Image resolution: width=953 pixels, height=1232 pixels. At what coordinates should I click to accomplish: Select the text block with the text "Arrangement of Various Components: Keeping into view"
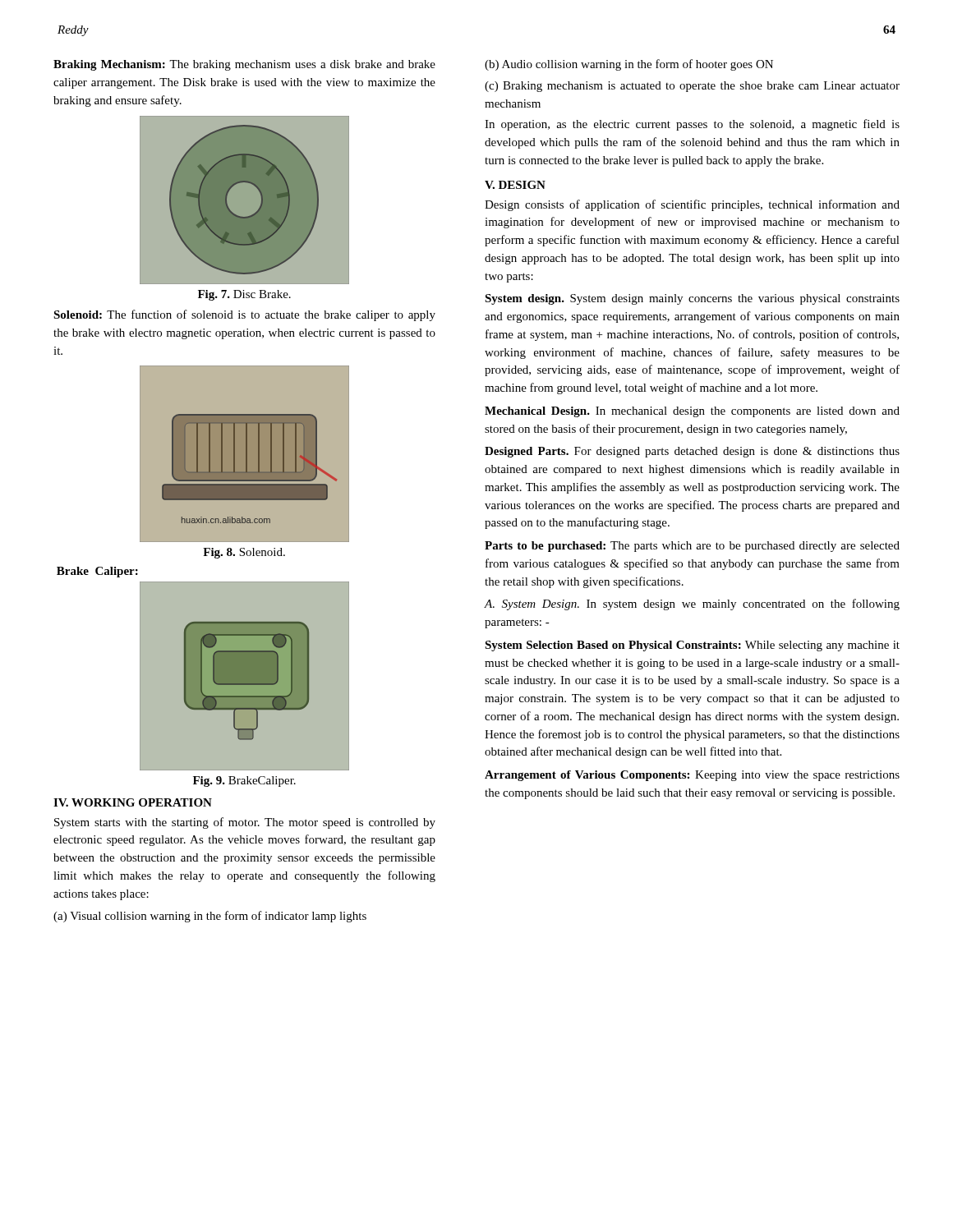point(692,783)
